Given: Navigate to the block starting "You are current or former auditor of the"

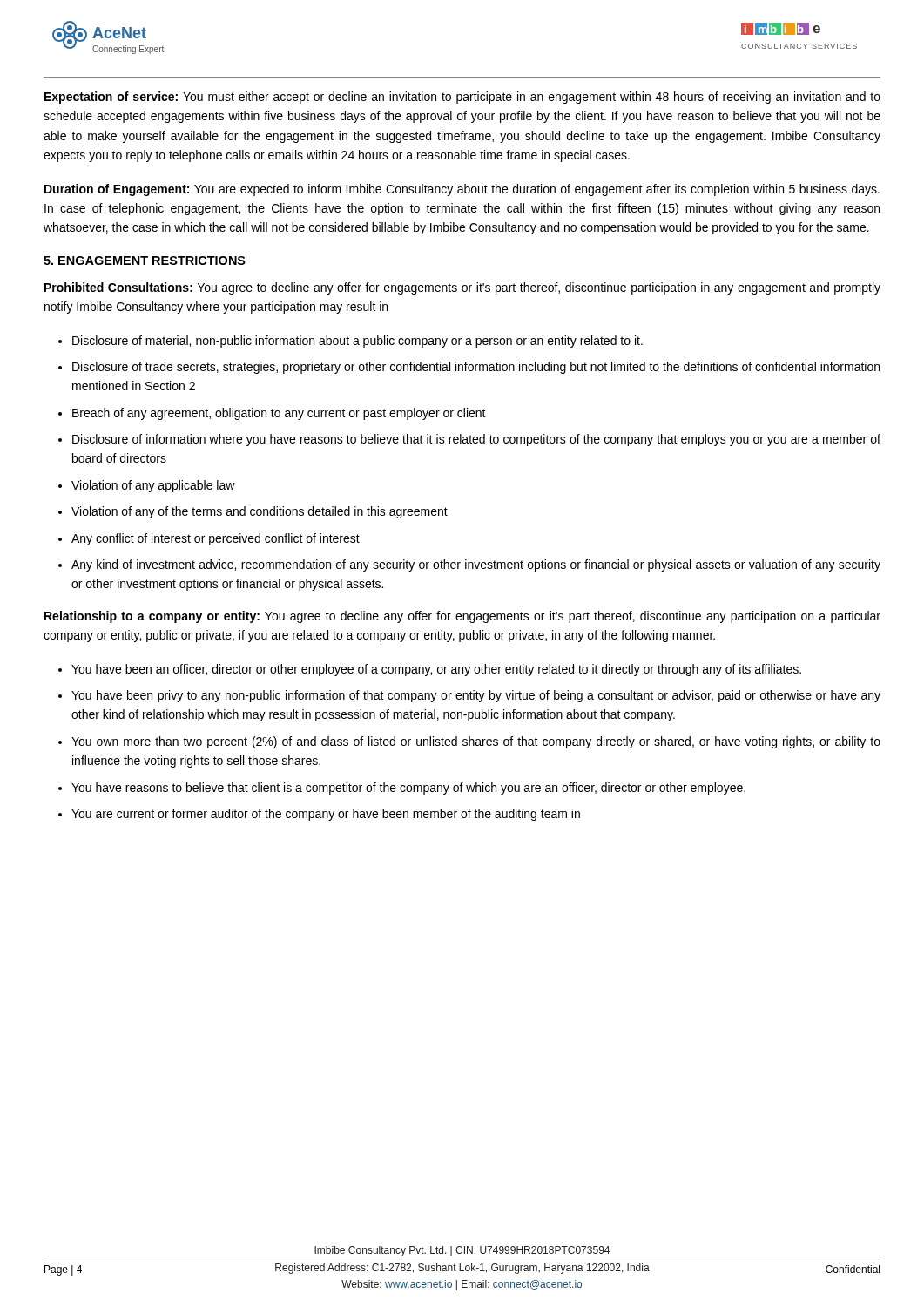Looking at the screenshot, I should [326, 814].
